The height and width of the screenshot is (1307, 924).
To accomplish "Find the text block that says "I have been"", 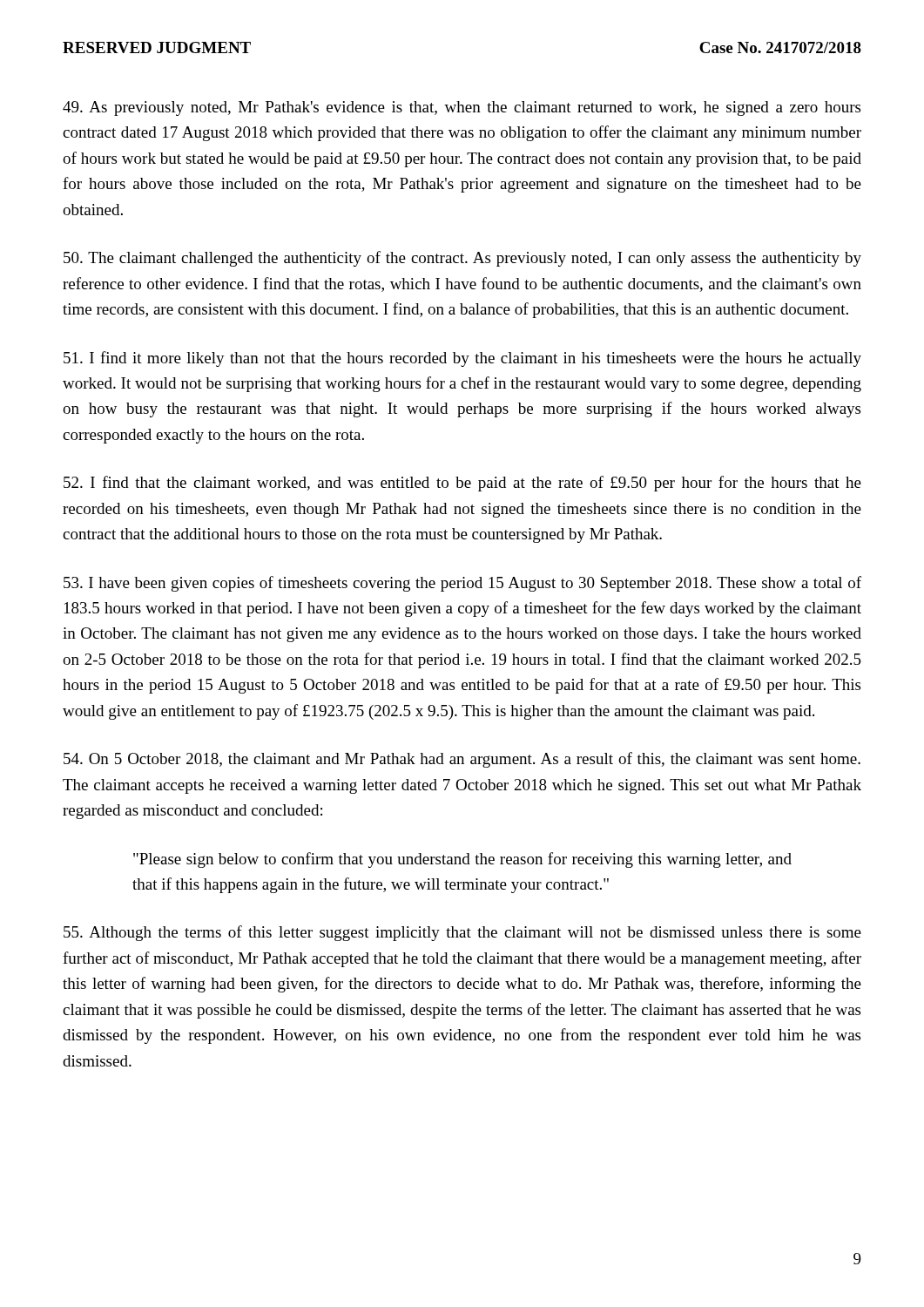I will tap(462, 646).
